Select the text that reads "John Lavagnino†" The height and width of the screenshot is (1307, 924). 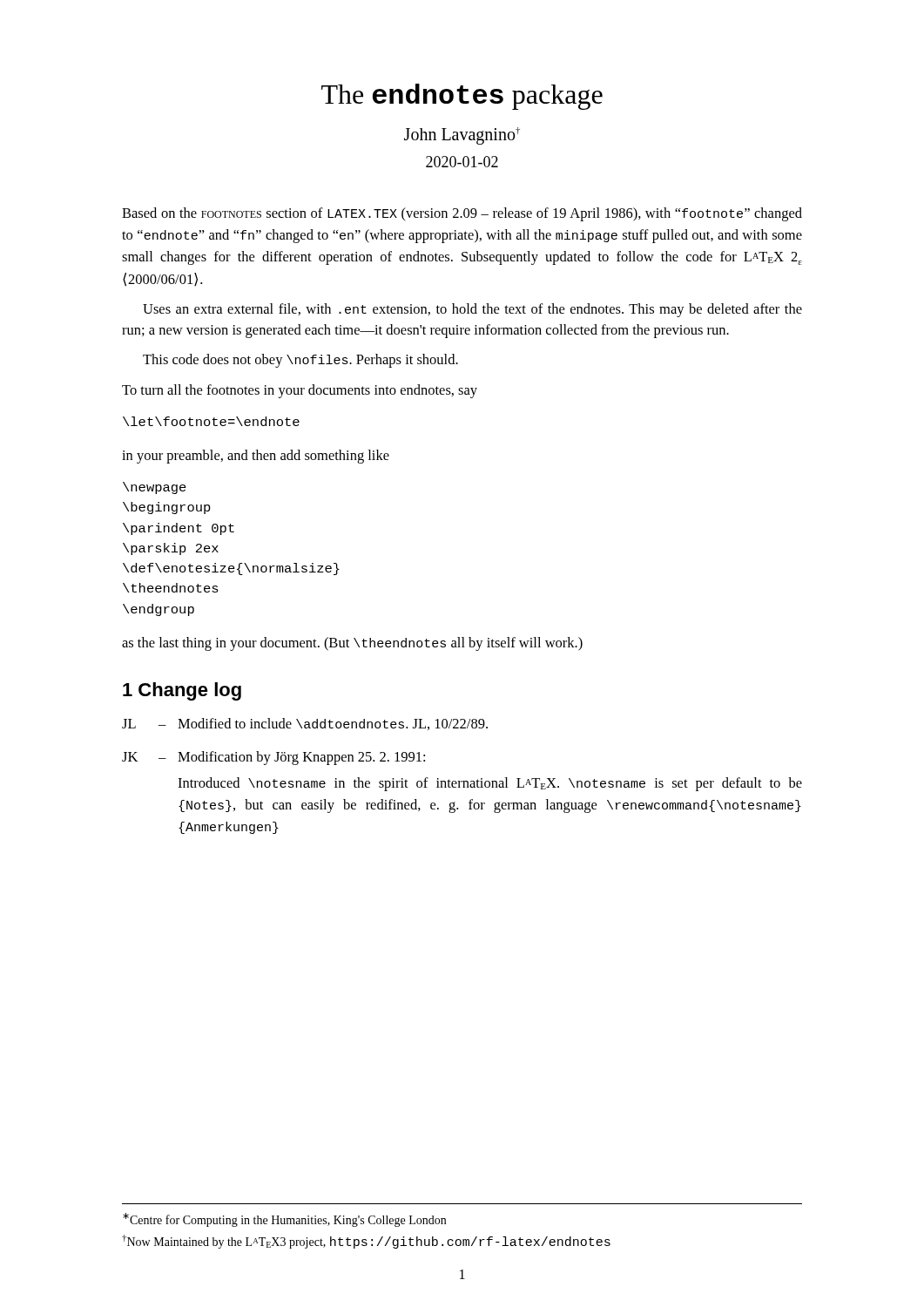[462, 134]
